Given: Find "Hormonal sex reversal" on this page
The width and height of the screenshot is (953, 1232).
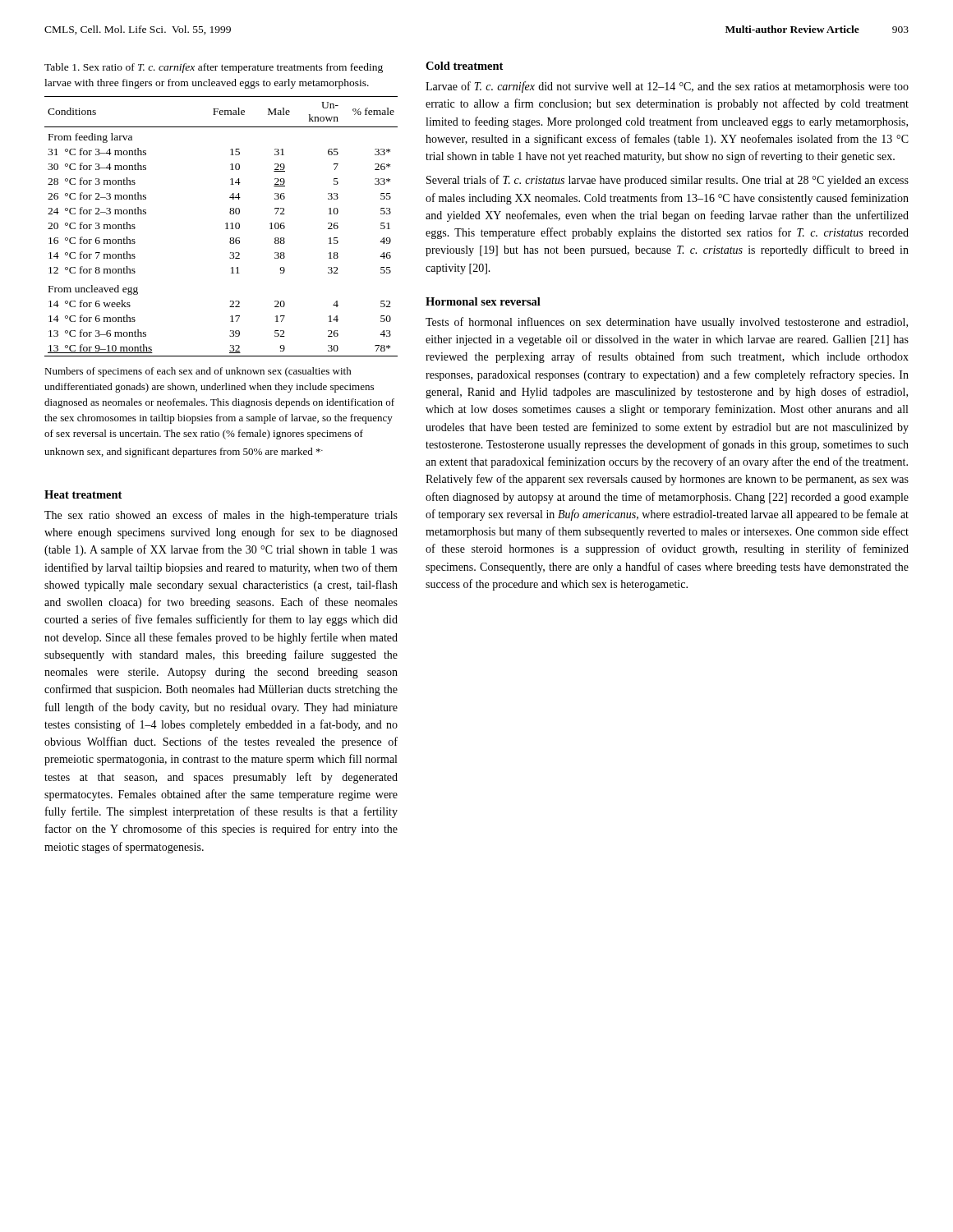Looking at the screenshot, I should click(x=483, y=301).
